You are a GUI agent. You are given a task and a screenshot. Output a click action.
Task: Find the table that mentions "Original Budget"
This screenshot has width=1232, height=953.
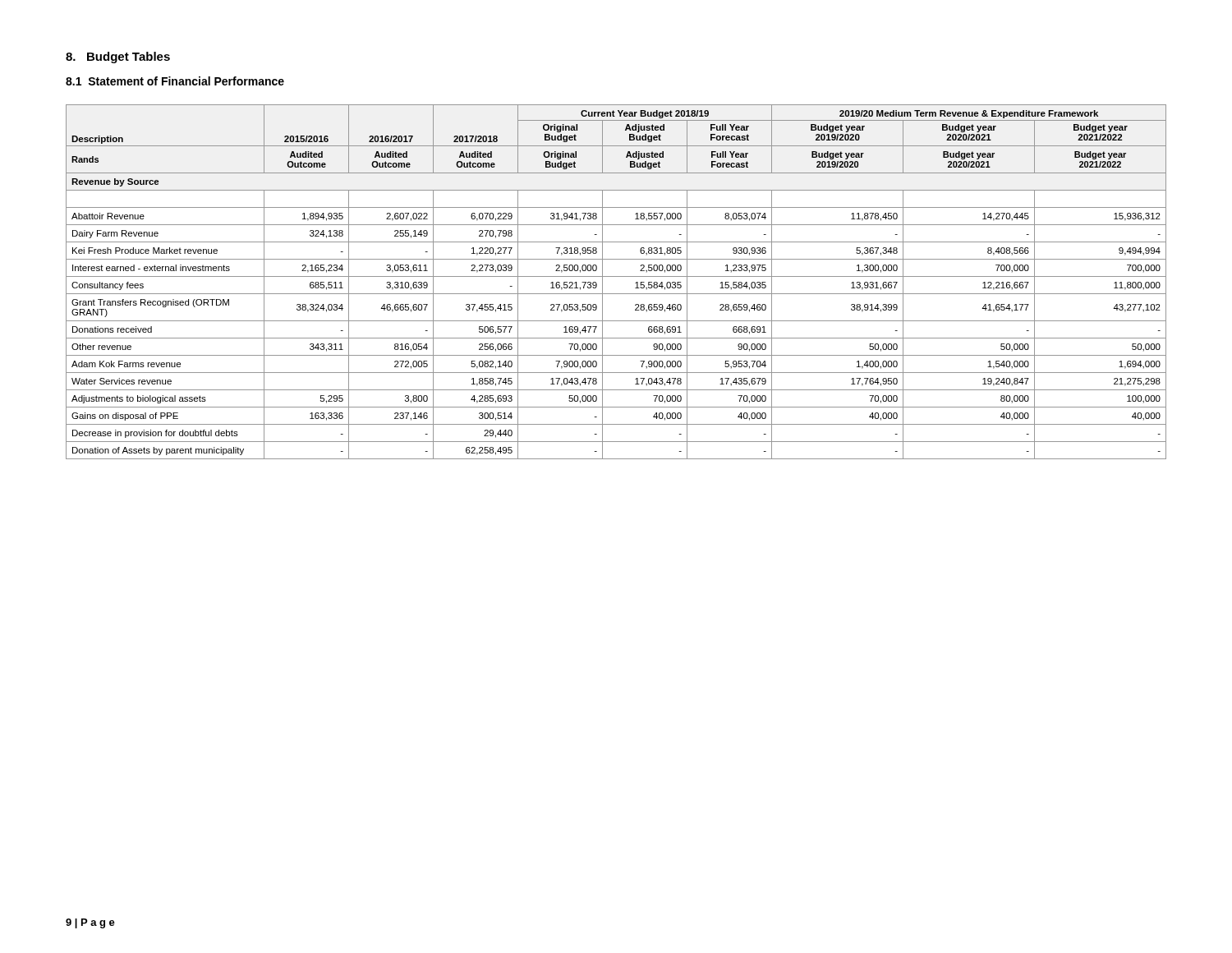click(616, 282)
